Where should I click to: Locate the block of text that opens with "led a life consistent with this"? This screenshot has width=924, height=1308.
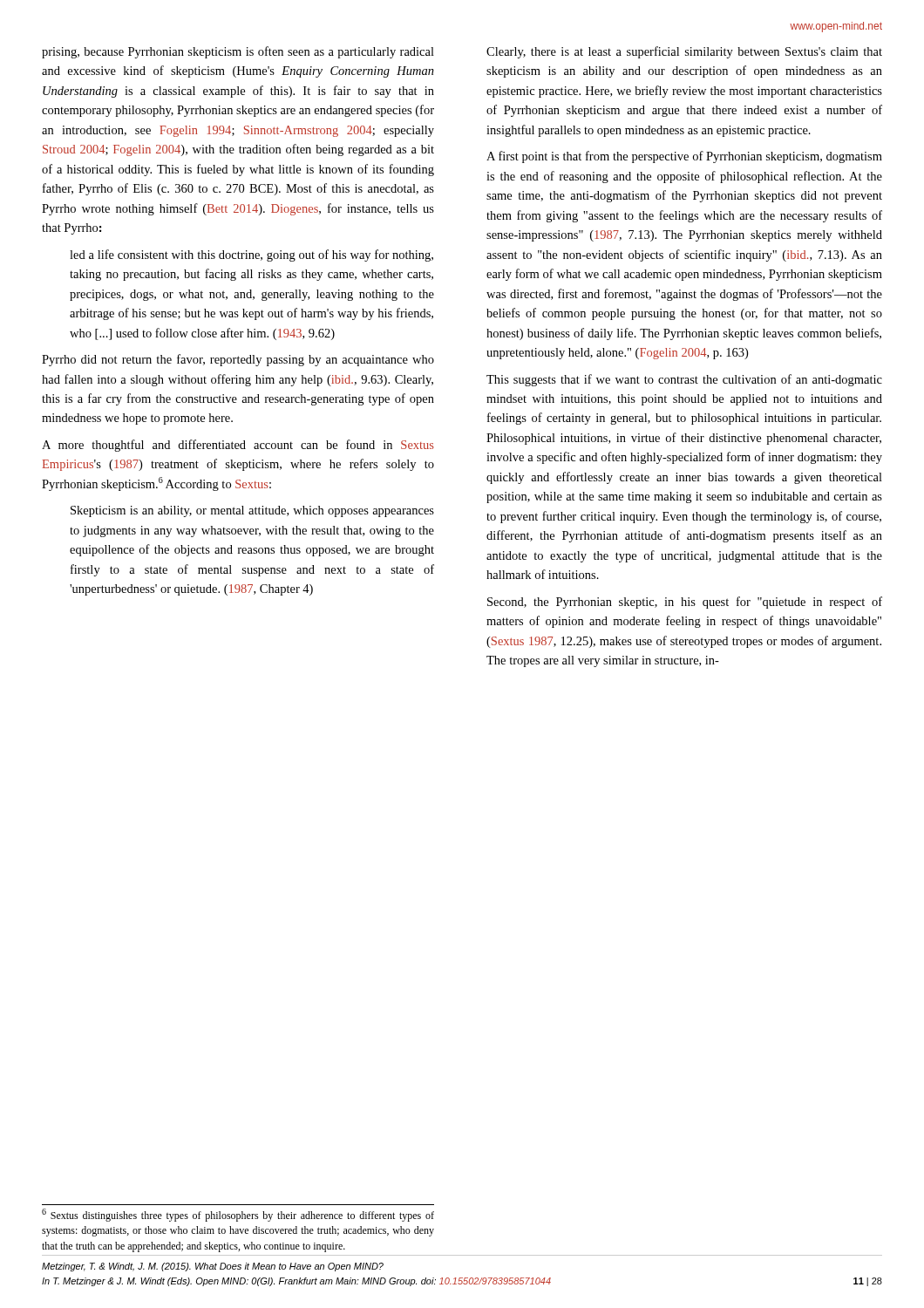(252, 294)
